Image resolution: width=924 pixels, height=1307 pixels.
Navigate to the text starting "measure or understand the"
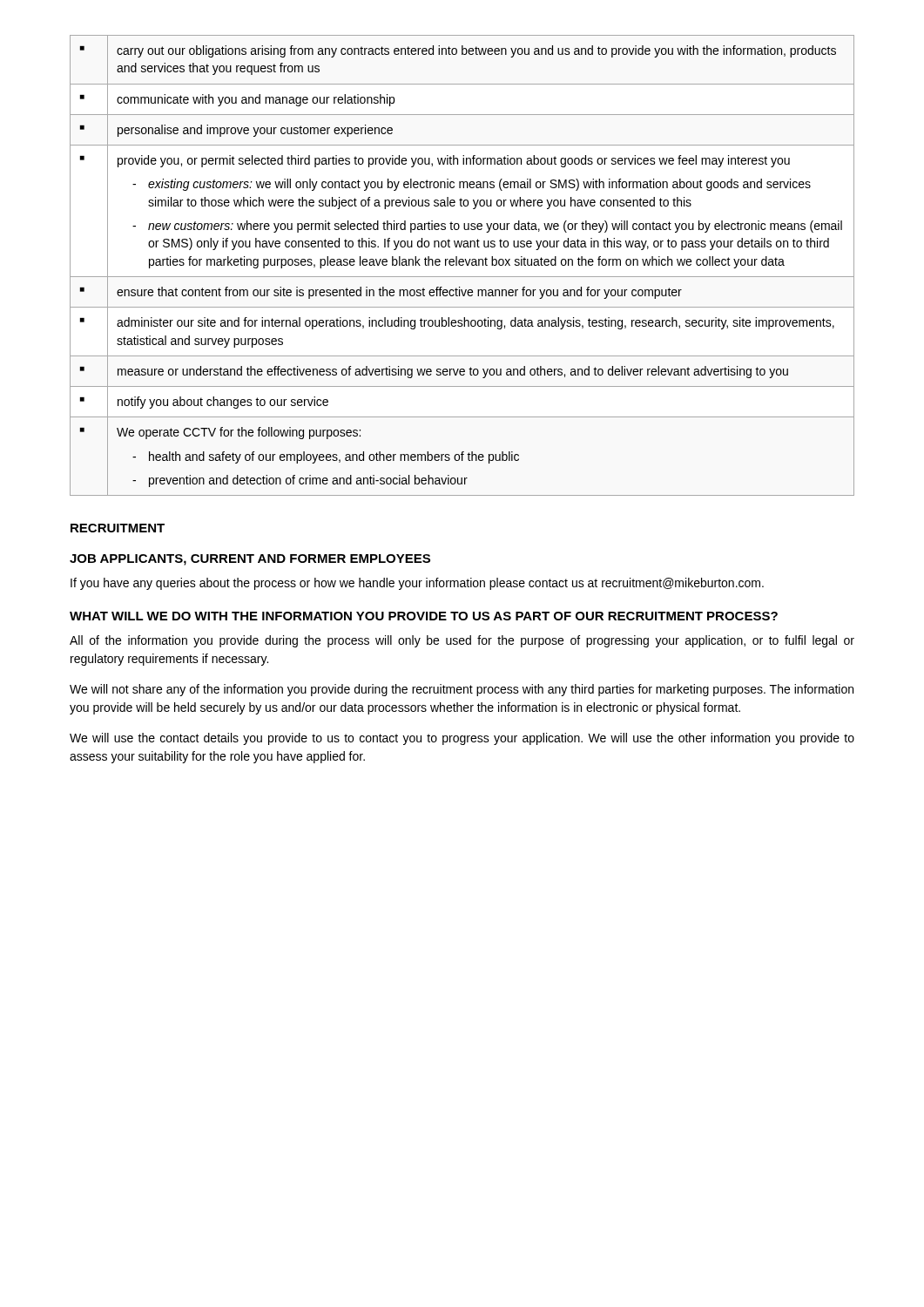pos(453,371)
